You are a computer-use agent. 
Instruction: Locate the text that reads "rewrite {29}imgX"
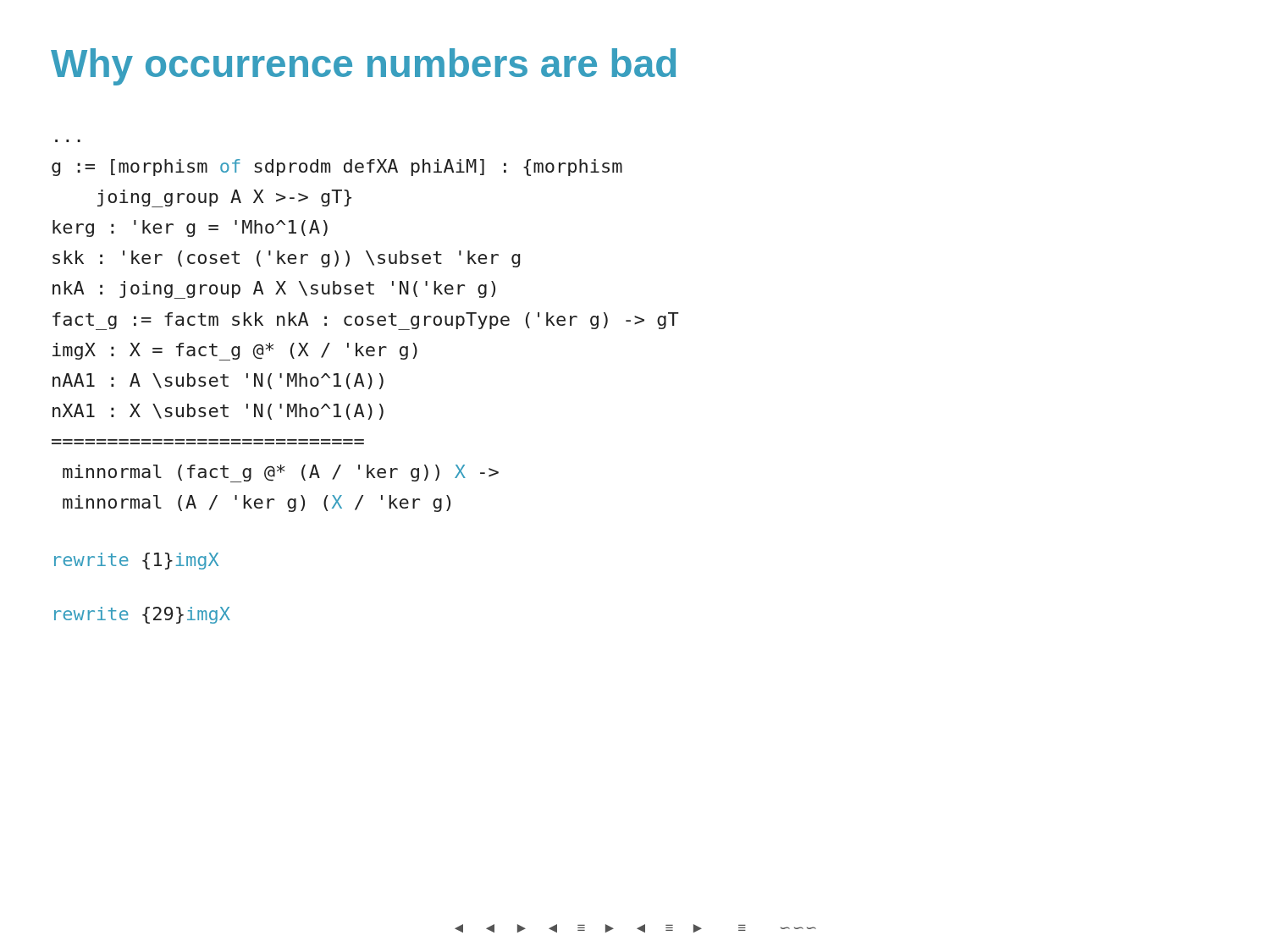(x=141, y=614)
